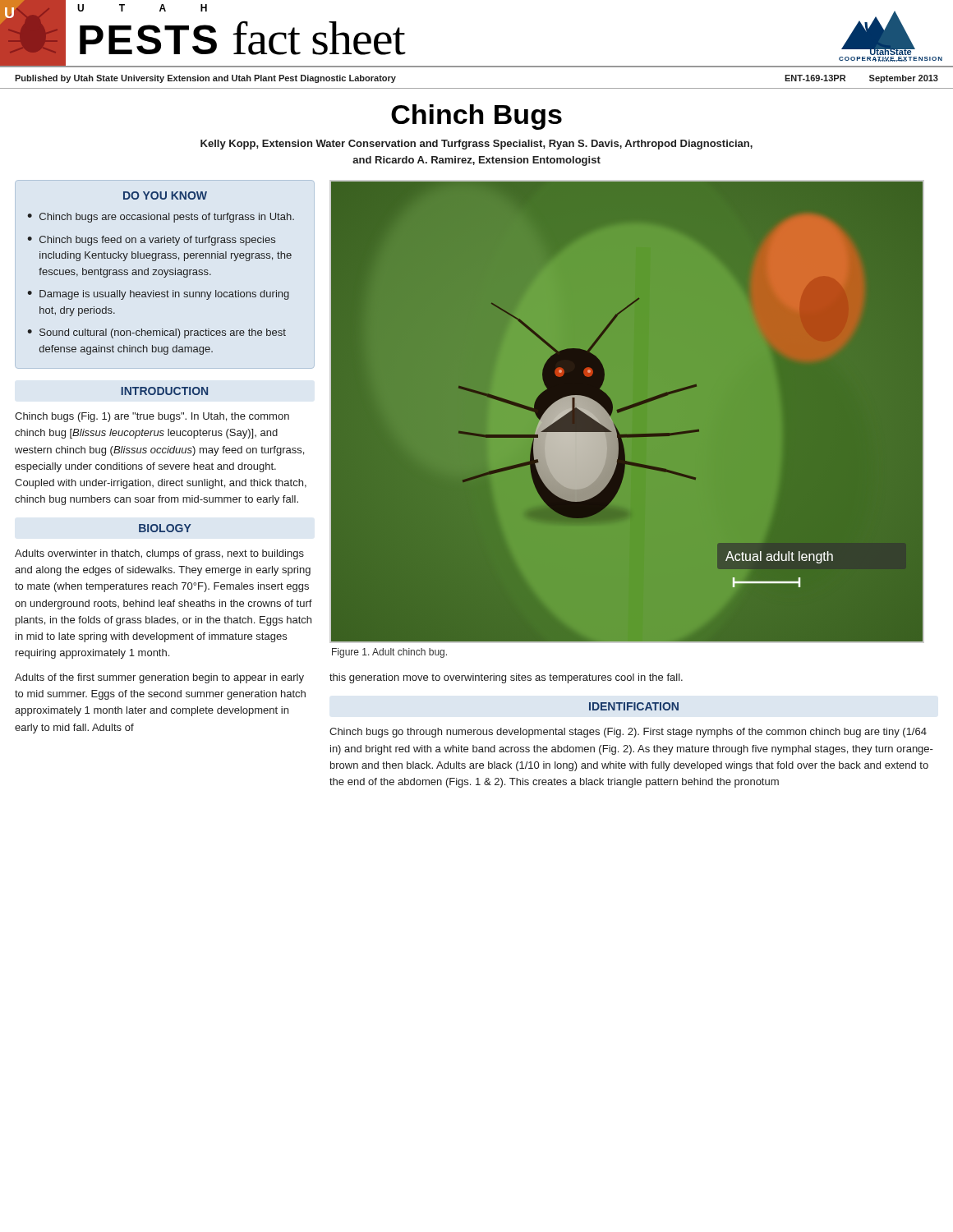Screen dimensions: 1232x953
Task: Navigate to the block starting "Adults of the first summer generation begin"
Action: pyautogui.click(x=161, y=702)
